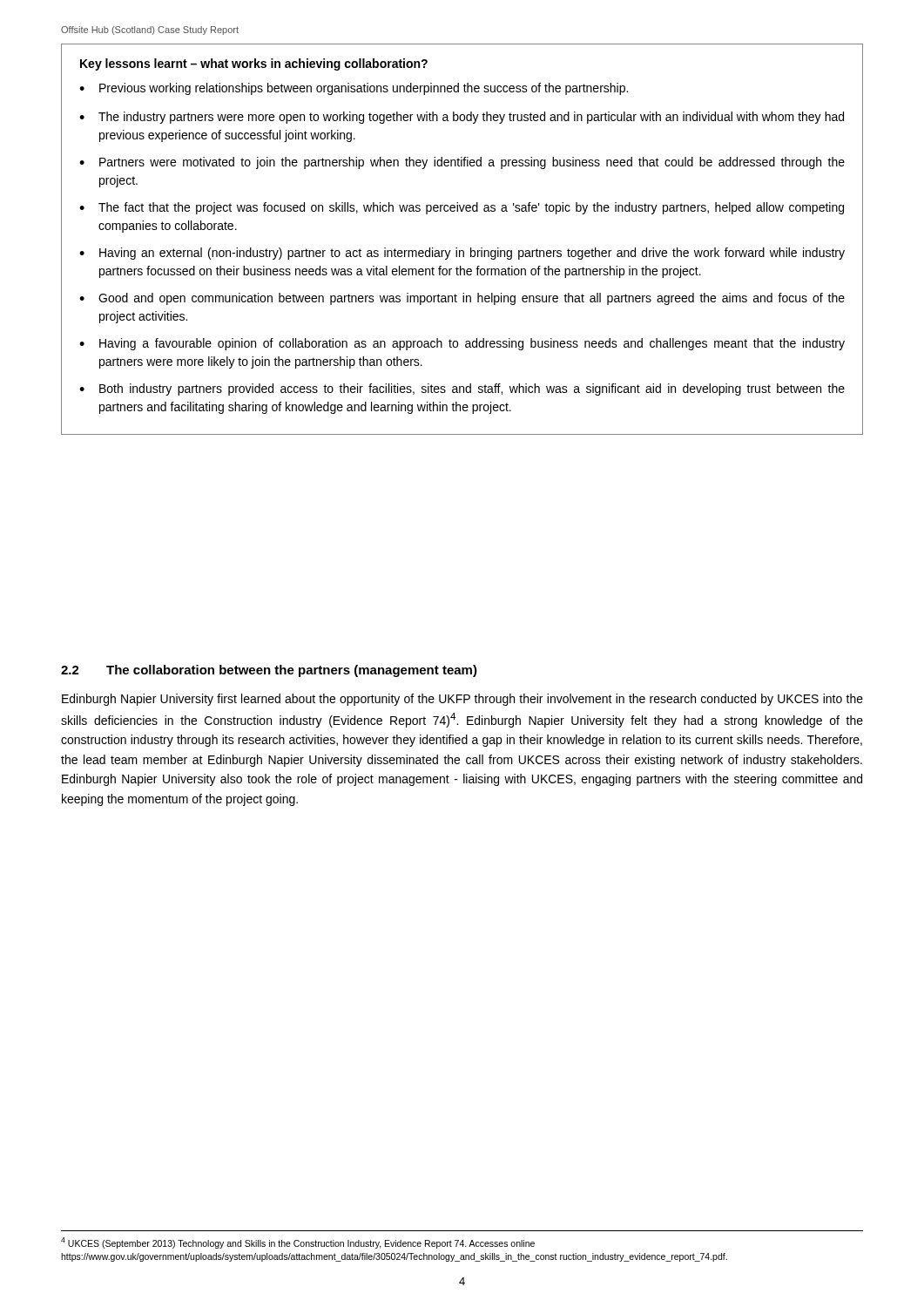Viewport: 924px width, 1307px height.
Task: Find the list item that reads "• Partners were motivated"
Action: (462, 172)
